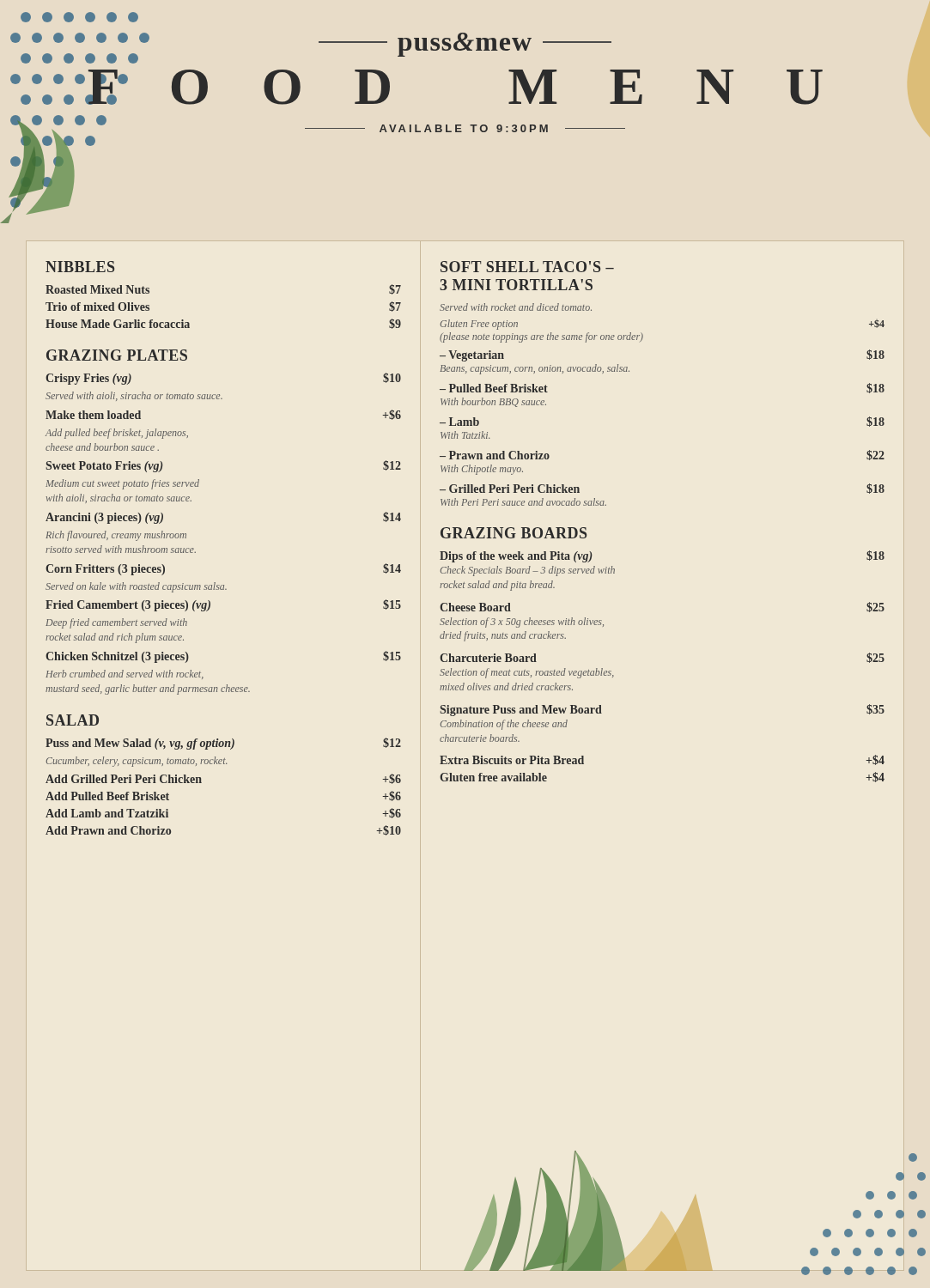Point to "House Made Garlic focaccia $9"
This screenshot has width=930, height=1288.
(x=119, y=324)
